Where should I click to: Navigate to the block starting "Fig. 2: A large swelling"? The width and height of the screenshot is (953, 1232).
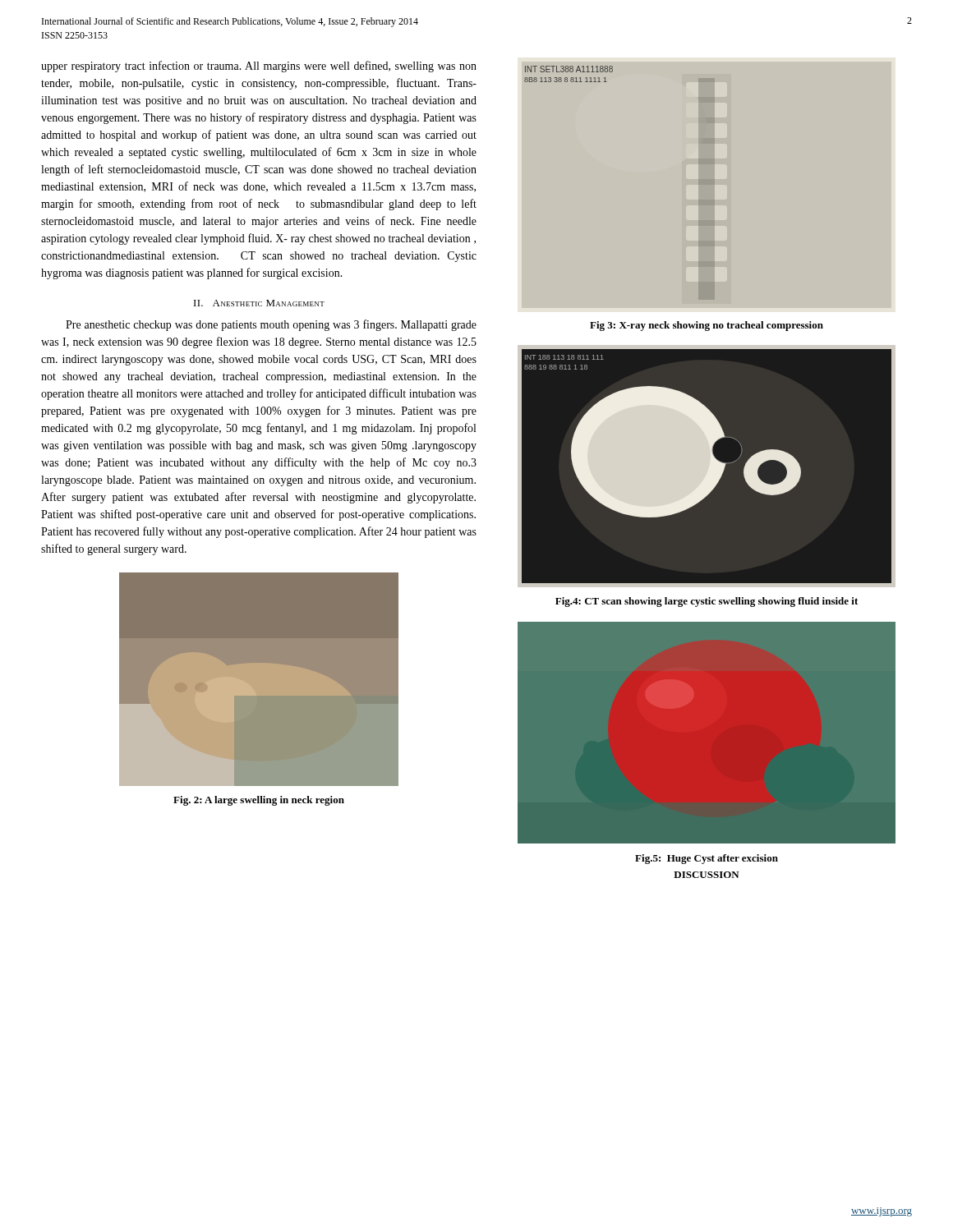pos(259,800)
